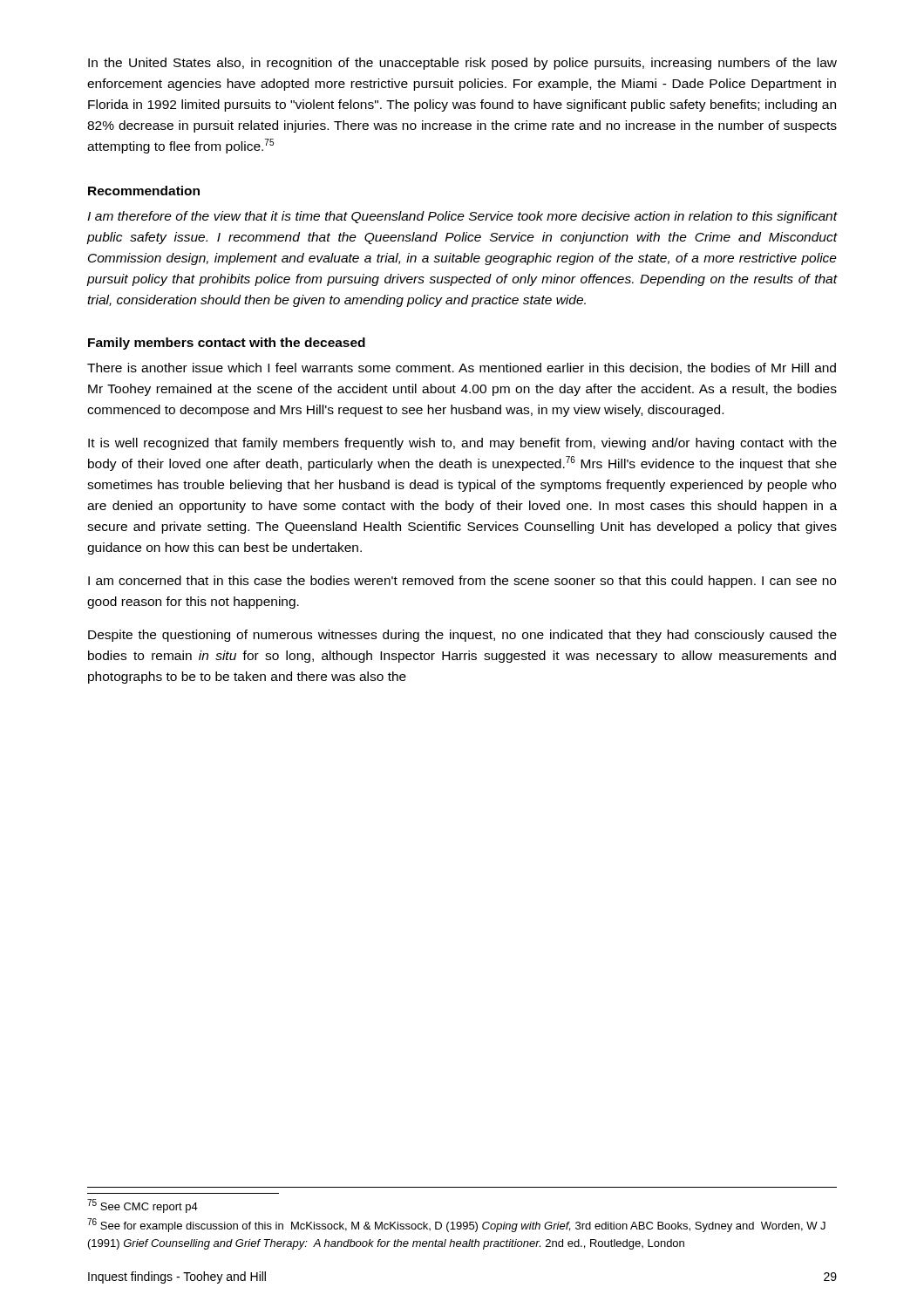924x1308 pixels.
Task: Click the passage that begins "I am therefore of the view that"
Action: [x=462, y=258]
